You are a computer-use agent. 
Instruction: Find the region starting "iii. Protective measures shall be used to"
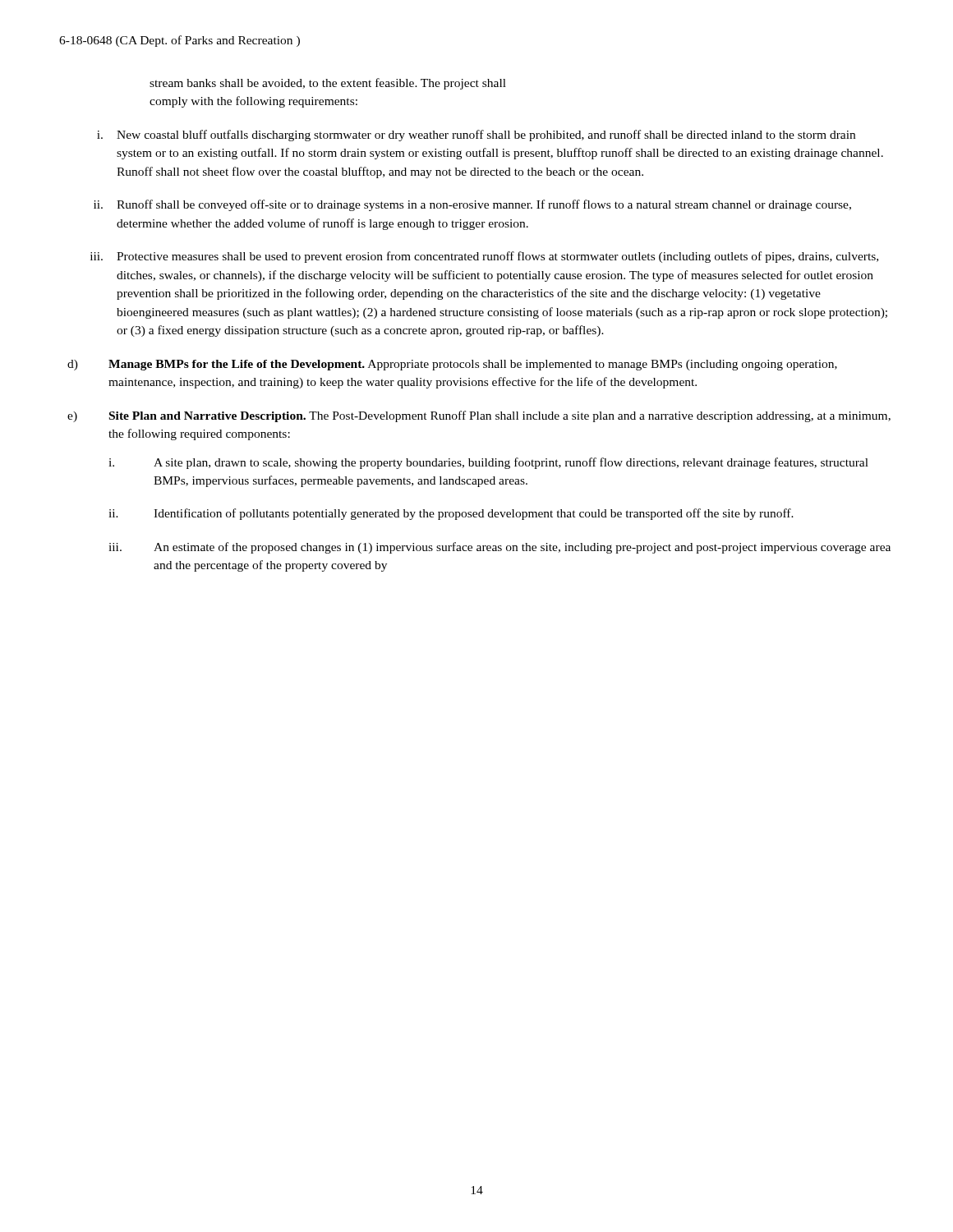coord(476,294)
